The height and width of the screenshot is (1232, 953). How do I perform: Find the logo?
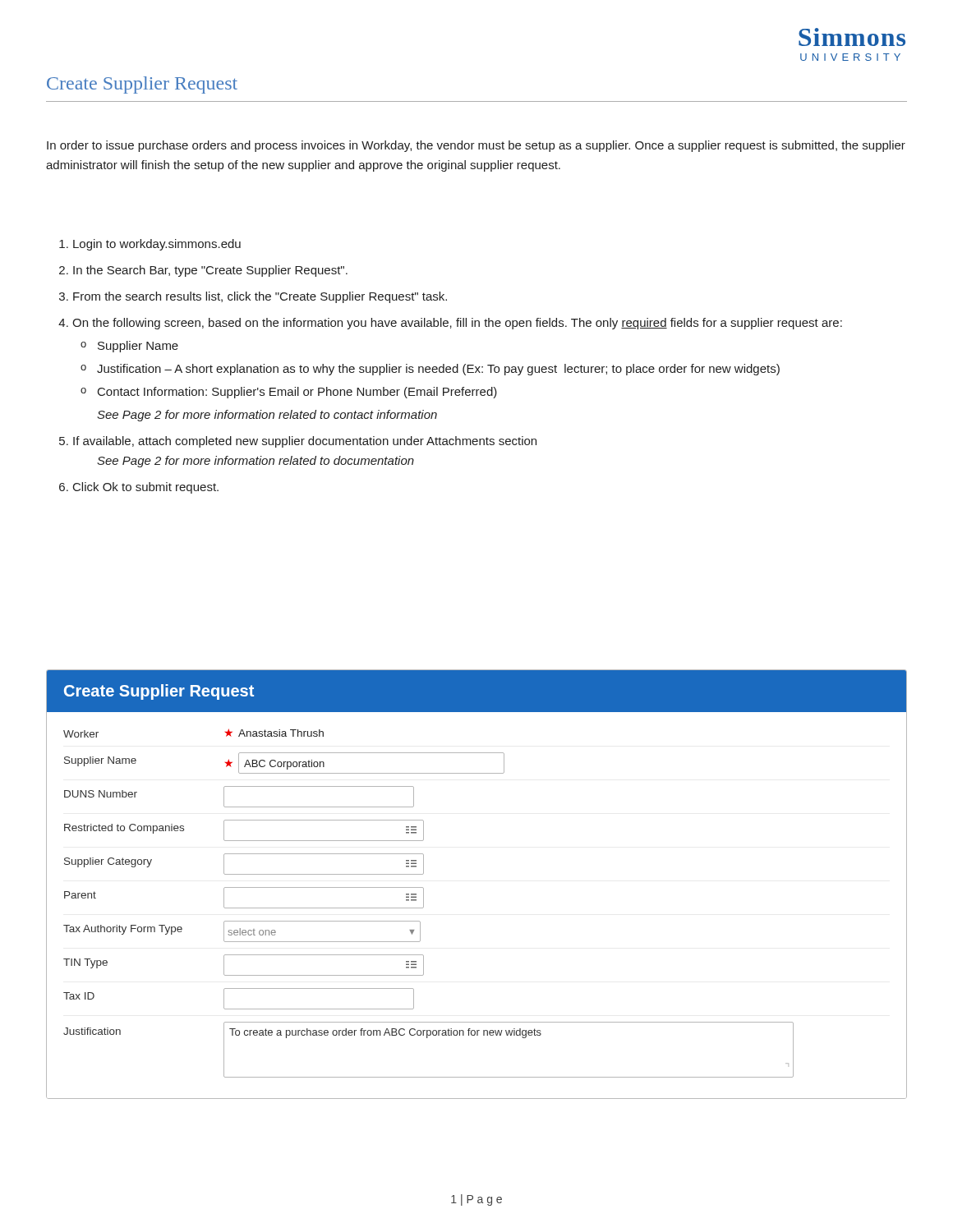[x=852, y=43]
